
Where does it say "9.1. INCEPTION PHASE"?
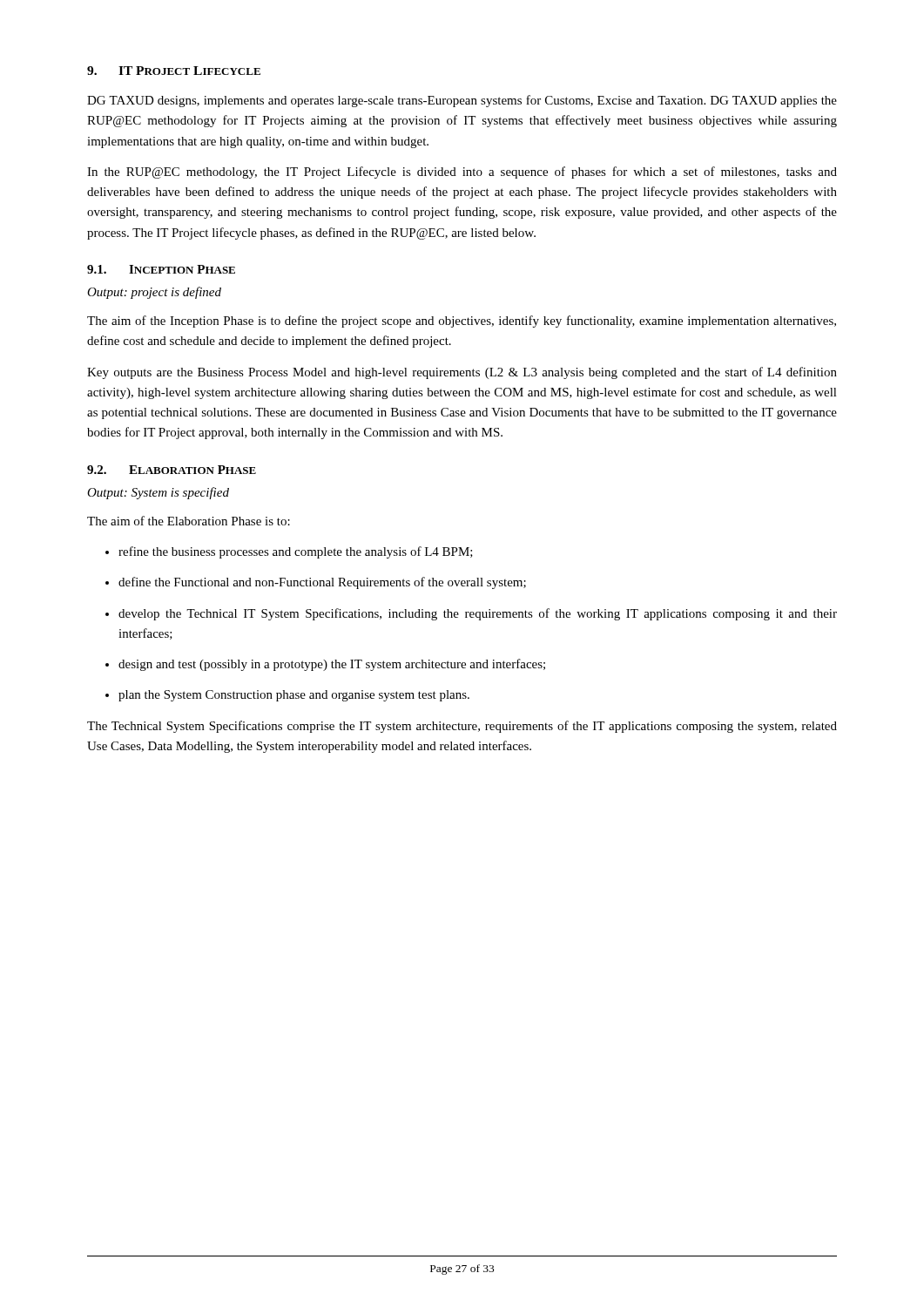coord(161,269)
